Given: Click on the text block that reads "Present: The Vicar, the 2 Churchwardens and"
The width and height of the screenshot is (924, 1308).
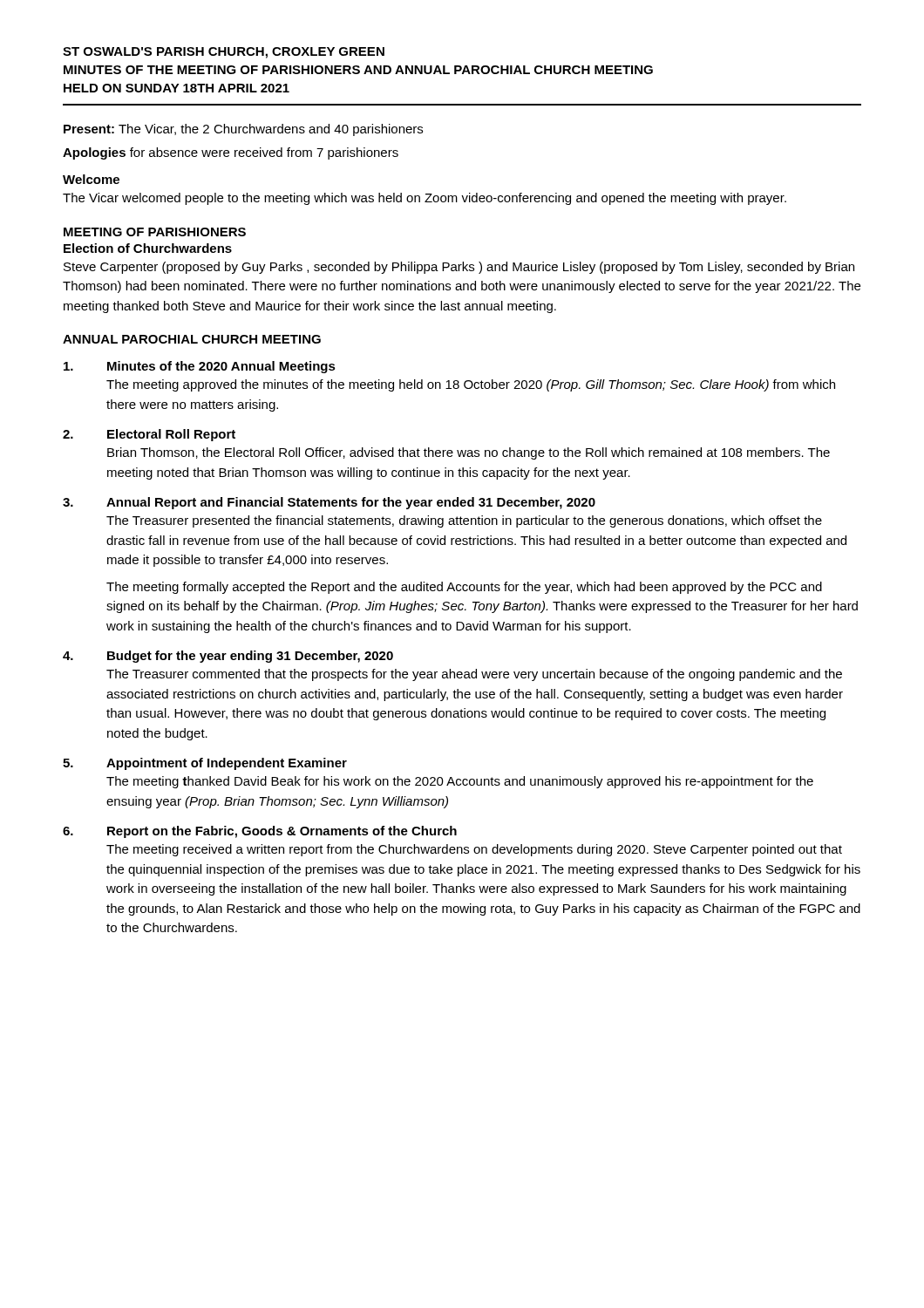Looking at the screenshot, I should (243, 129).
